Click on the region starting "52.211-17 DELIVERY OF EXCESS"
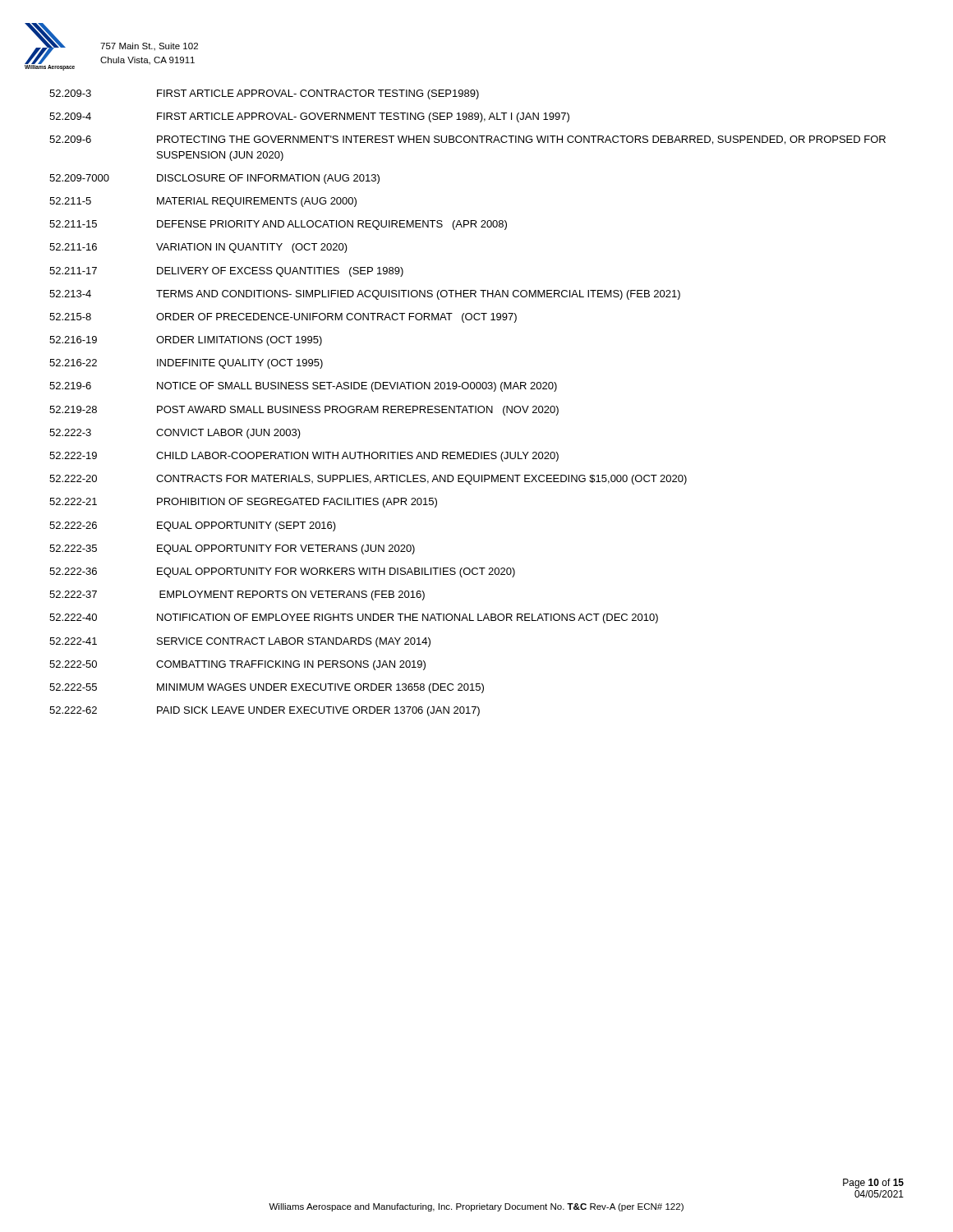 coord(226,272)
